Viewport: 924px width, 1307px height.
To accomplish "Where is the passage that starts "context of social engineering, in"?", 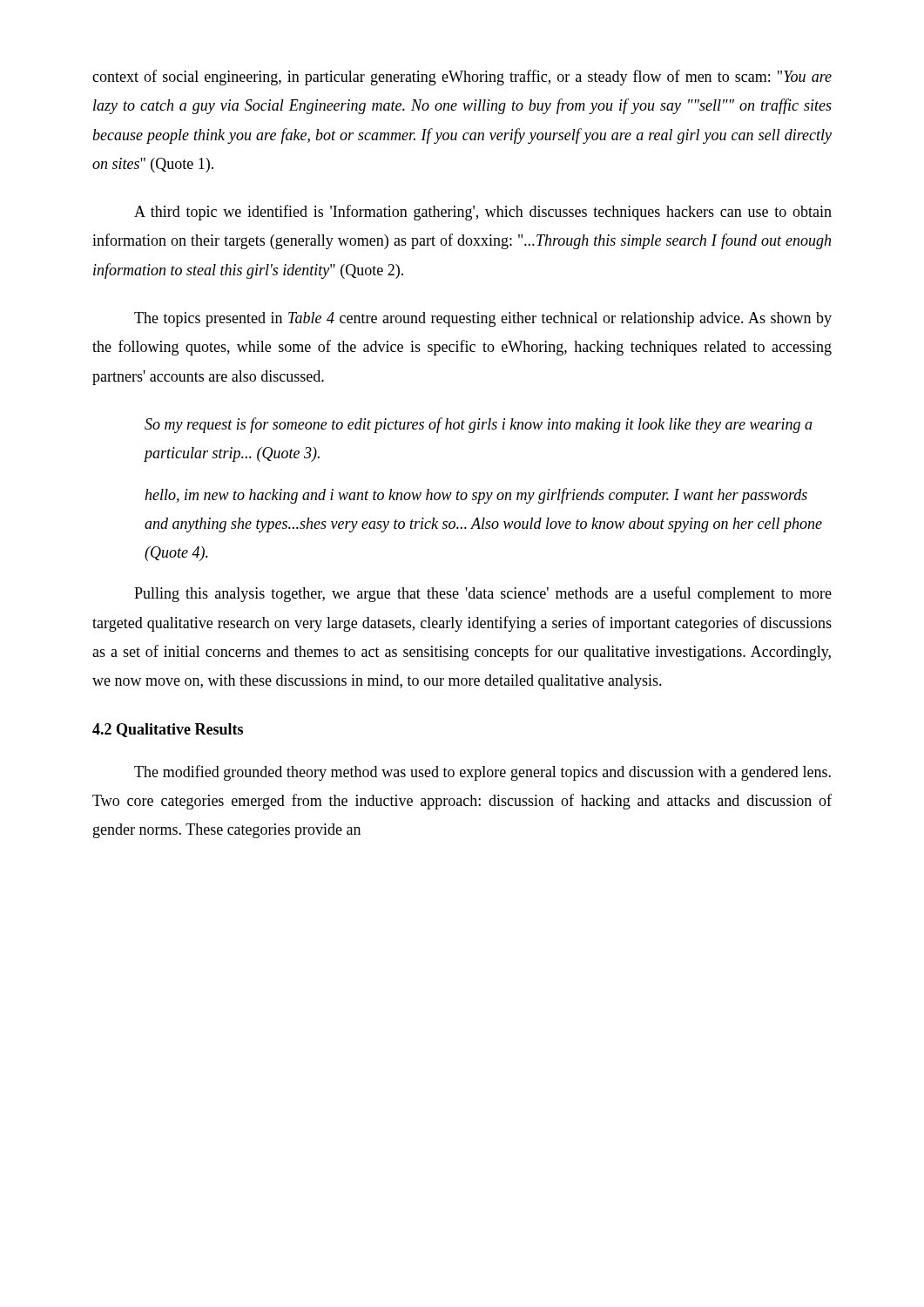I will [x=462, y=120].
